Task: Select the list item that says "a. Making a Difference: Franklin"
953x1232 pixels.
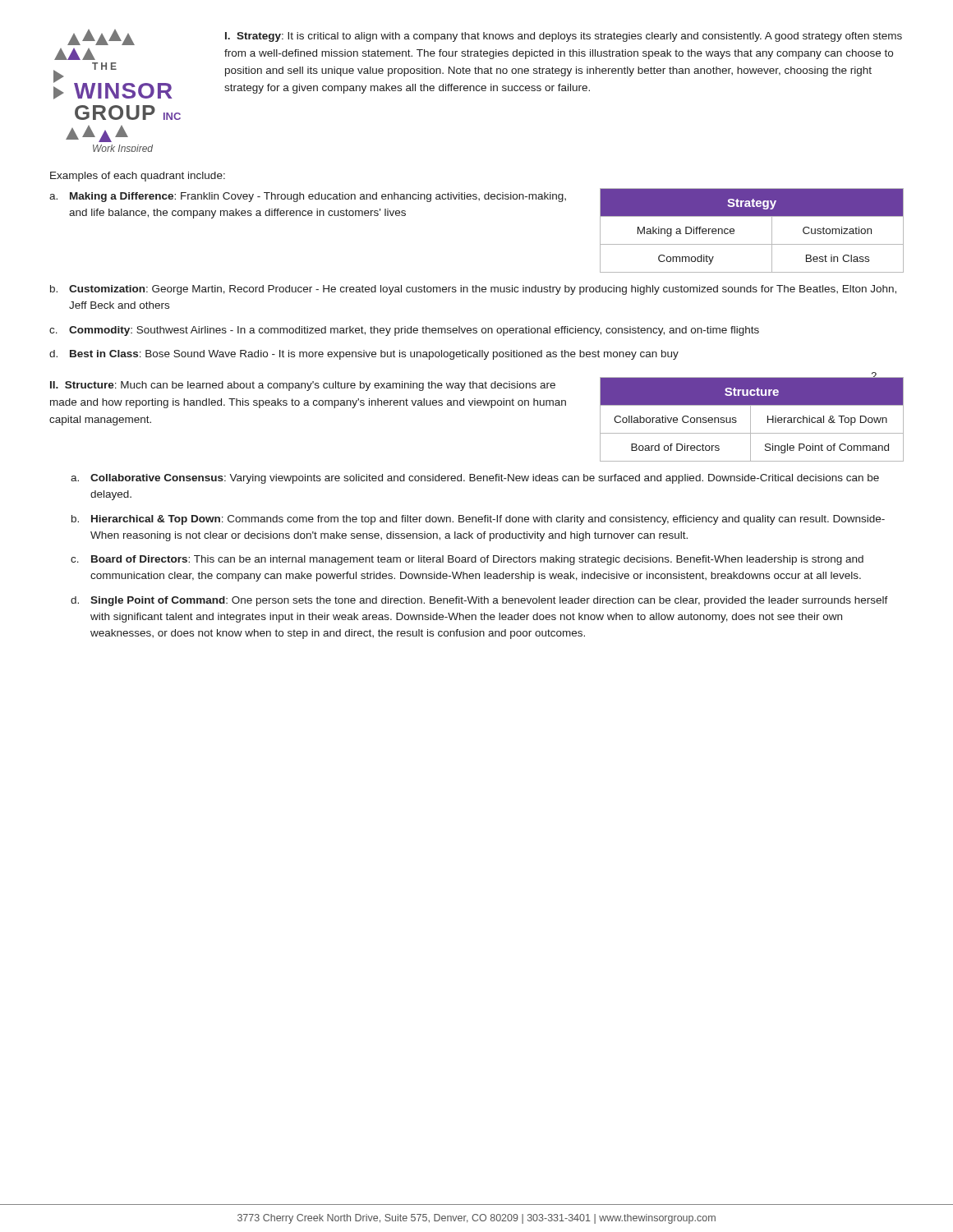Action: point(317,205)
